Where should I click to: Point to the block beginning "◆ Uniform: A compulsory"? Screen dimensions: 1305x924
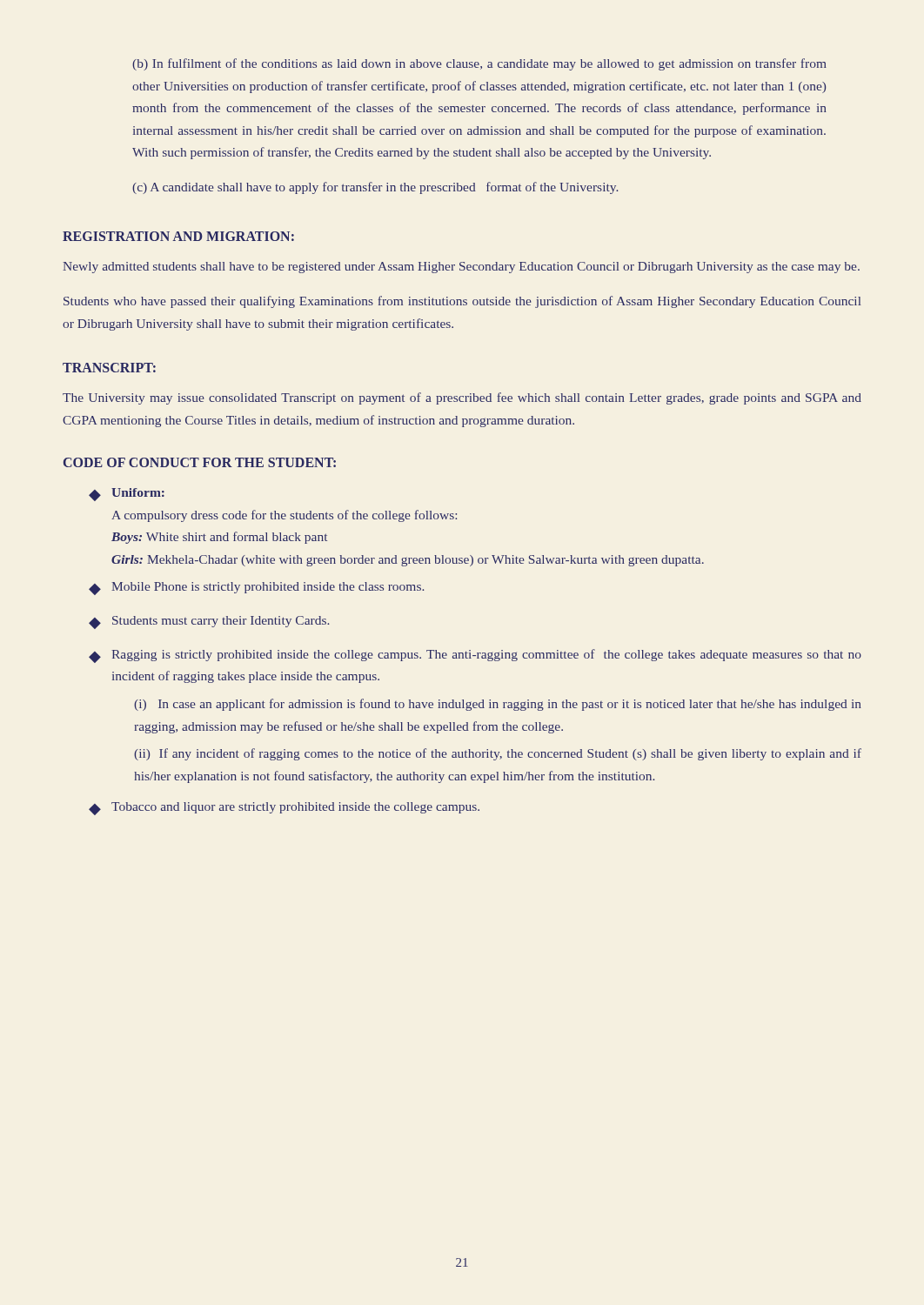coord(127,495)
